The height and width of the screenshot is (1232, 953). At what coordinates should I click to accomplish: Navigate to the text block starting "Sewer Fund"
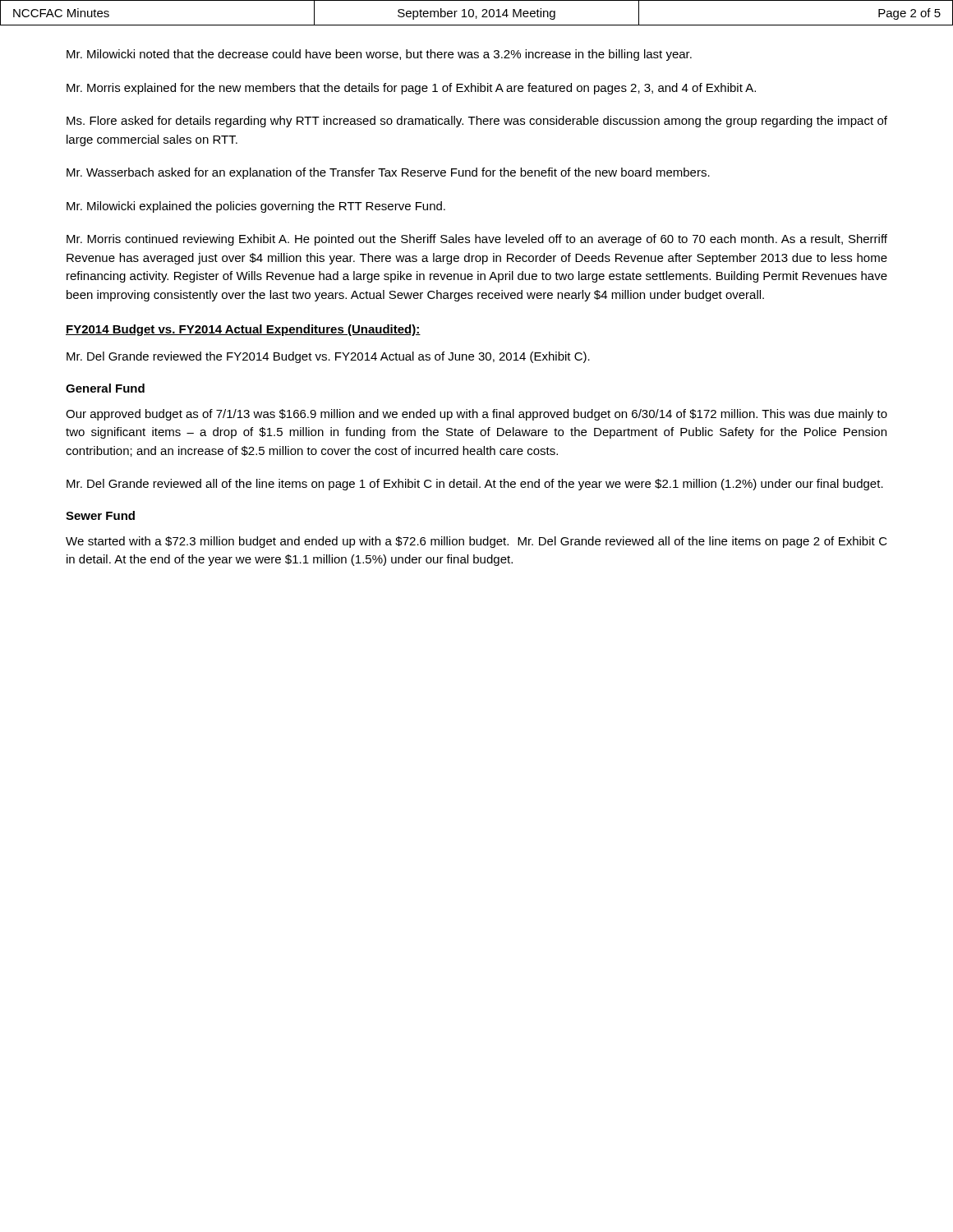[x=101, y=515]
